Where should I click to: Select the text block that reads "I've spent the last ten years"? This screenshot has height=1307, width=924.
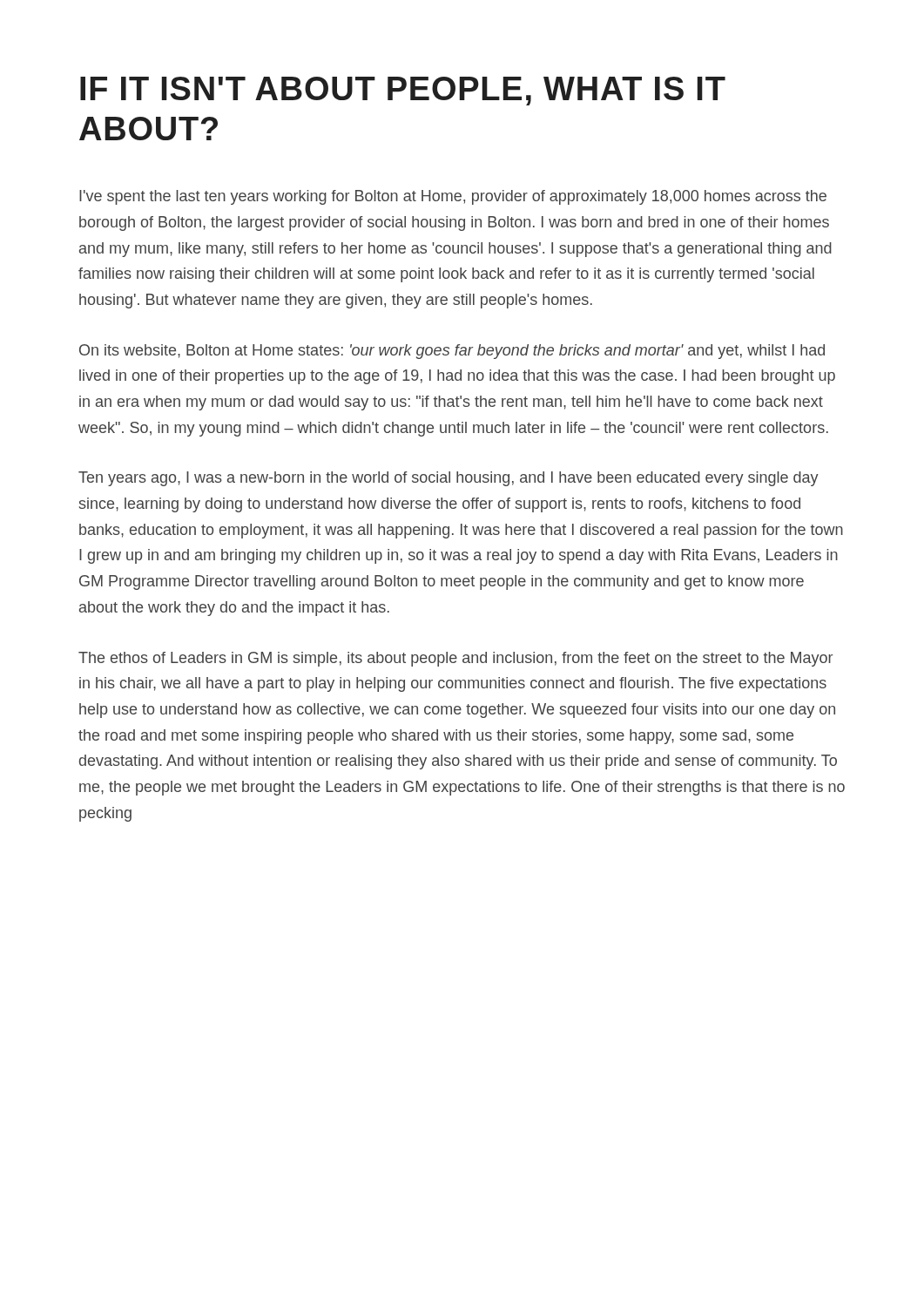pos(455,248)
